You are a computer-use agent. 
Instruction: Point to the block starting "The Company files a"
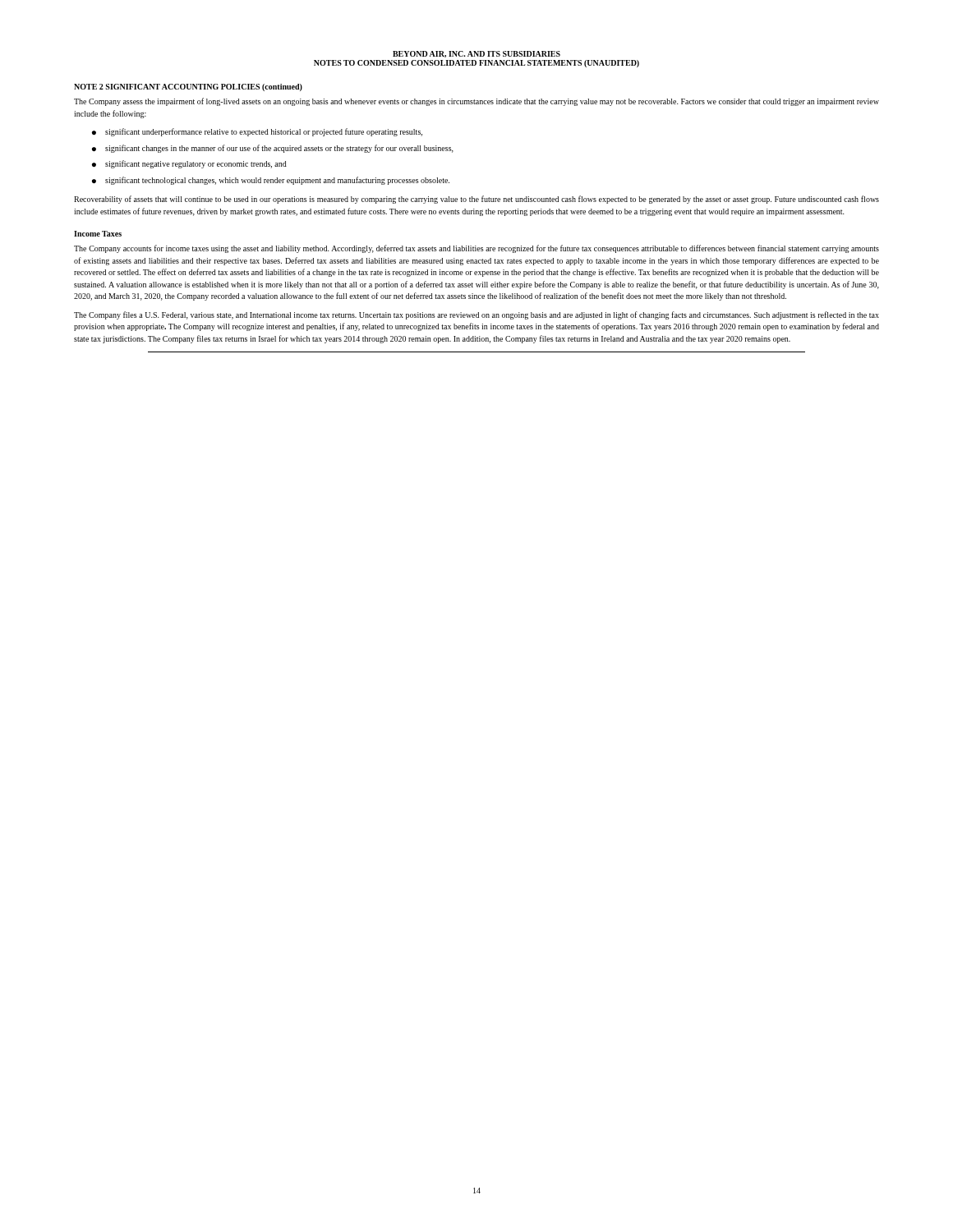click(x=476, y=327)
